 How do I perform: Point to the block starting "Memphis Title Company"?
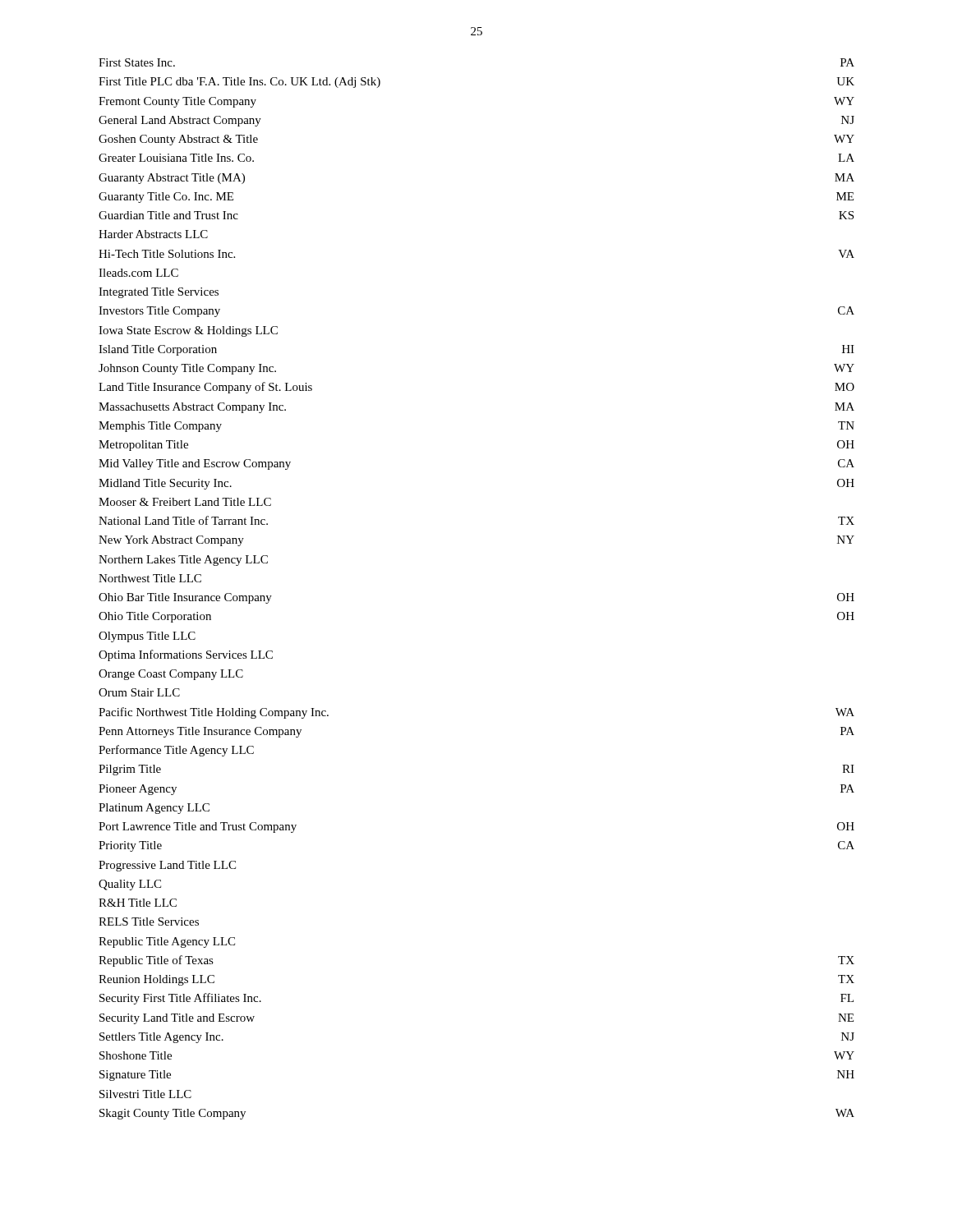(x=157, y=427)
